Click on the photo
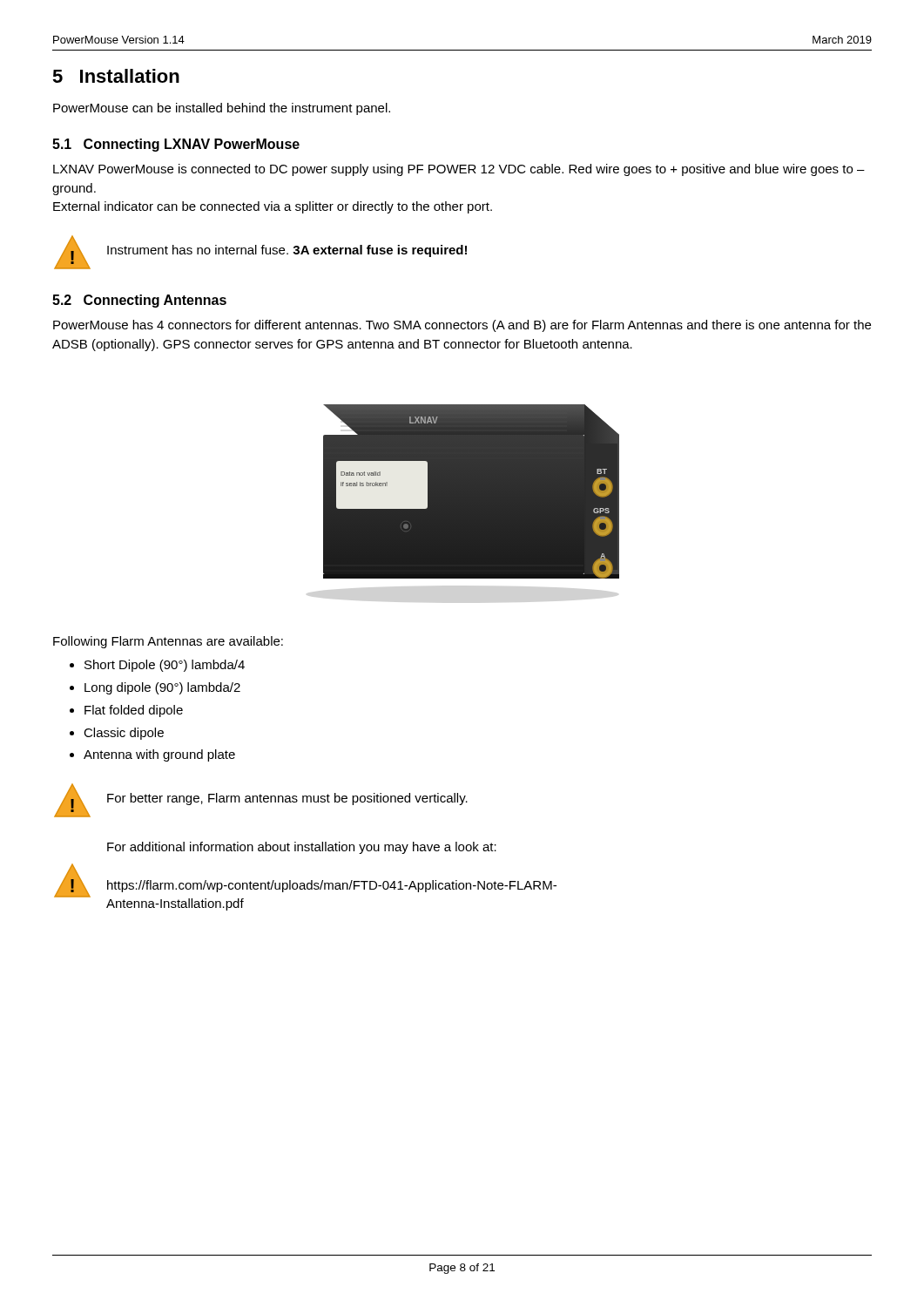924x1307 pixels. click(462, 492)
